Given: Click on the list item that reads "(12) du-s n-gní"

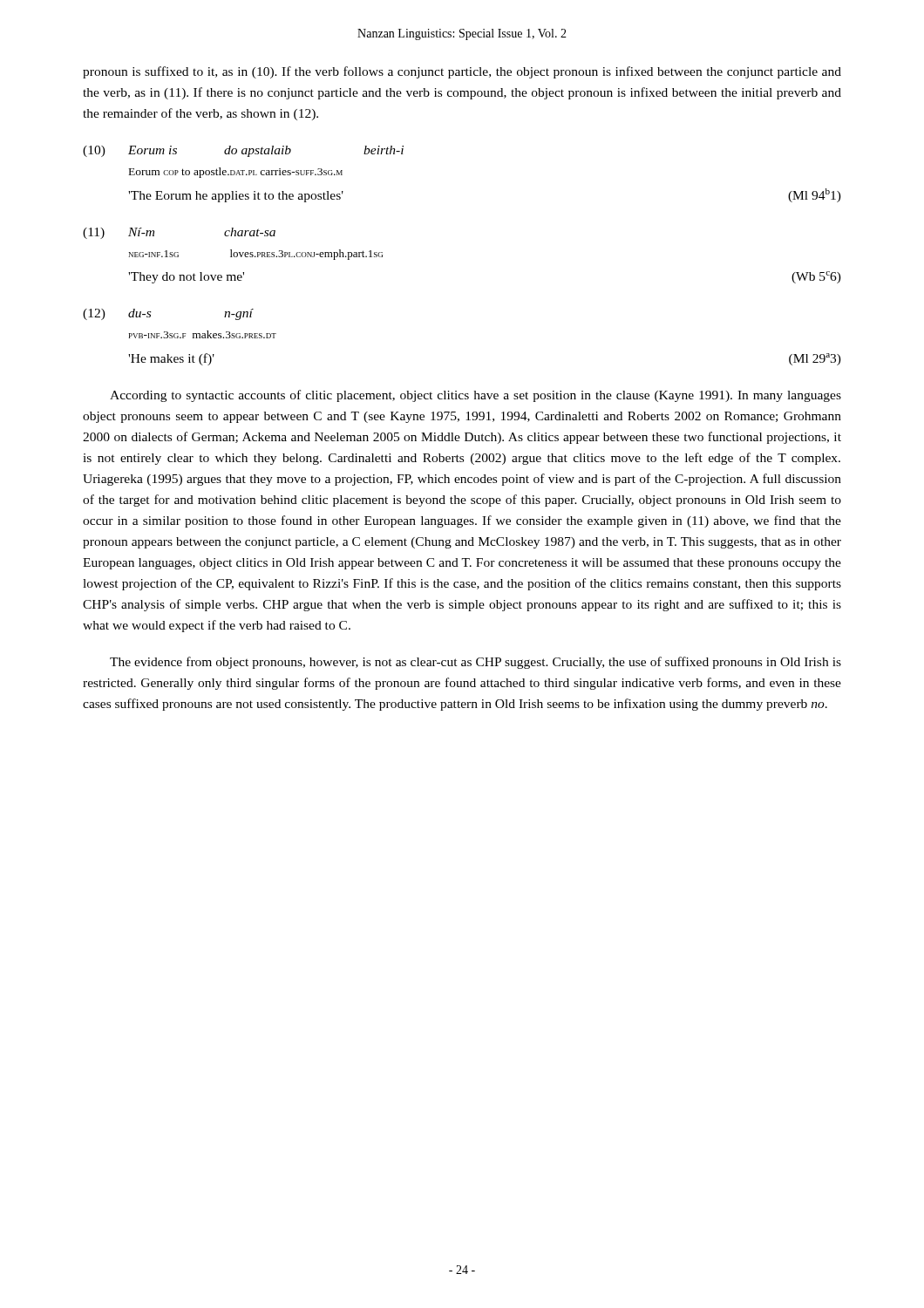Looking at the screenshot, I should click(x=97, y=314).
